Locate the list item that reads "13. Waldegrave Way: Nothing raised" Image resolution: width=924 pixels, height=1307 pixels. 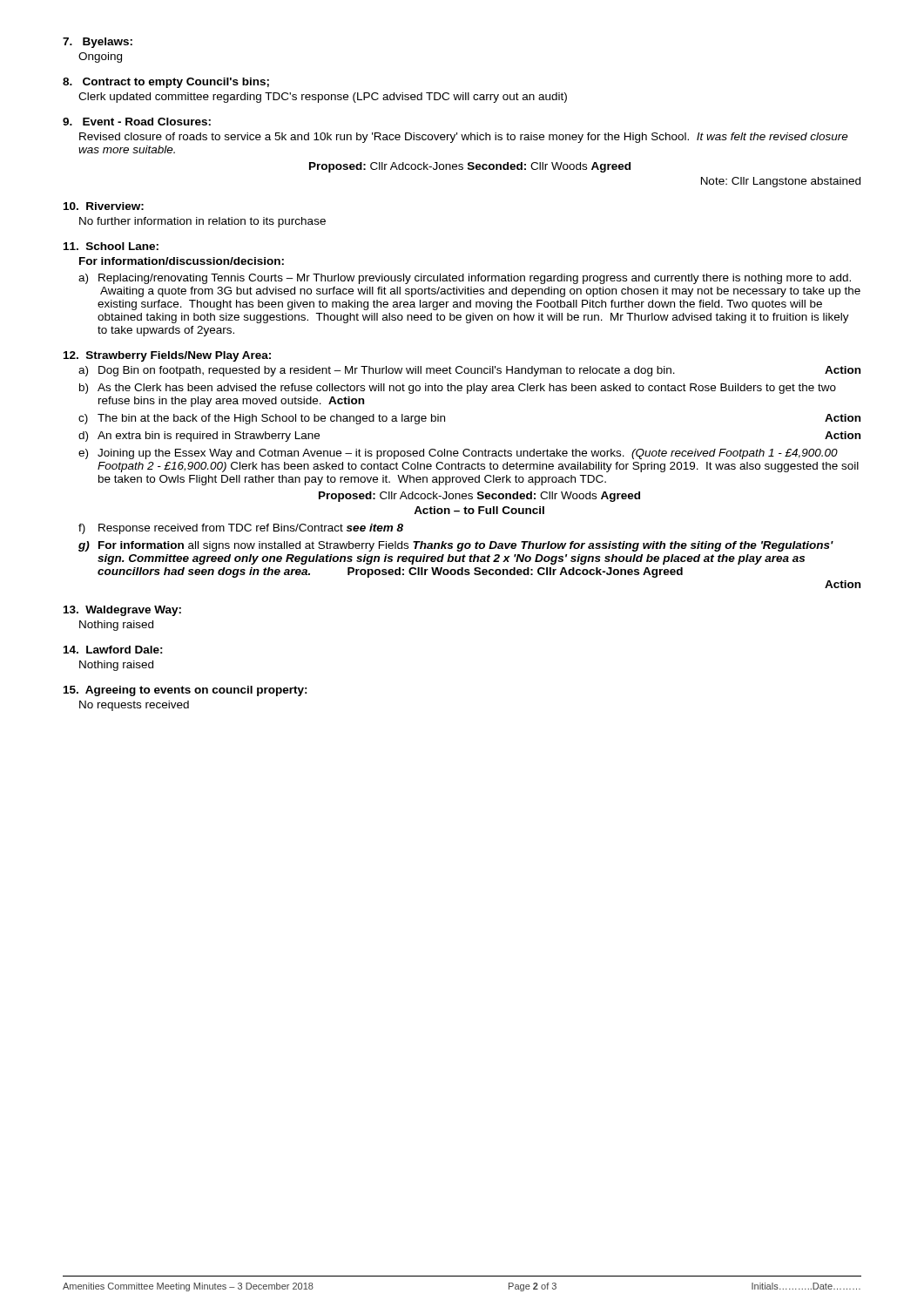pos(122,611)
